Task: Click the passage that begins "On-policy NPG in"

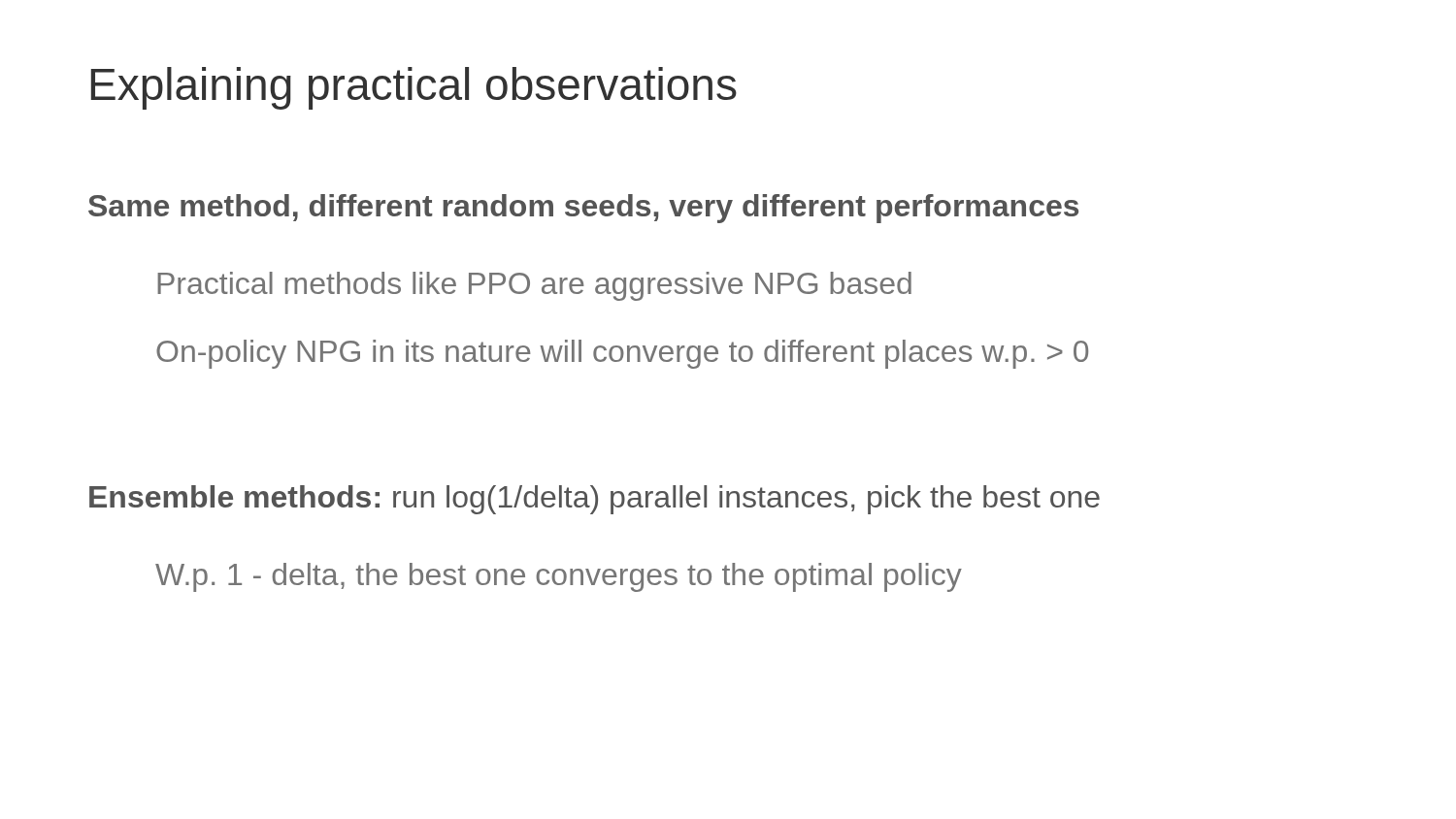Action: pos(623,351)
